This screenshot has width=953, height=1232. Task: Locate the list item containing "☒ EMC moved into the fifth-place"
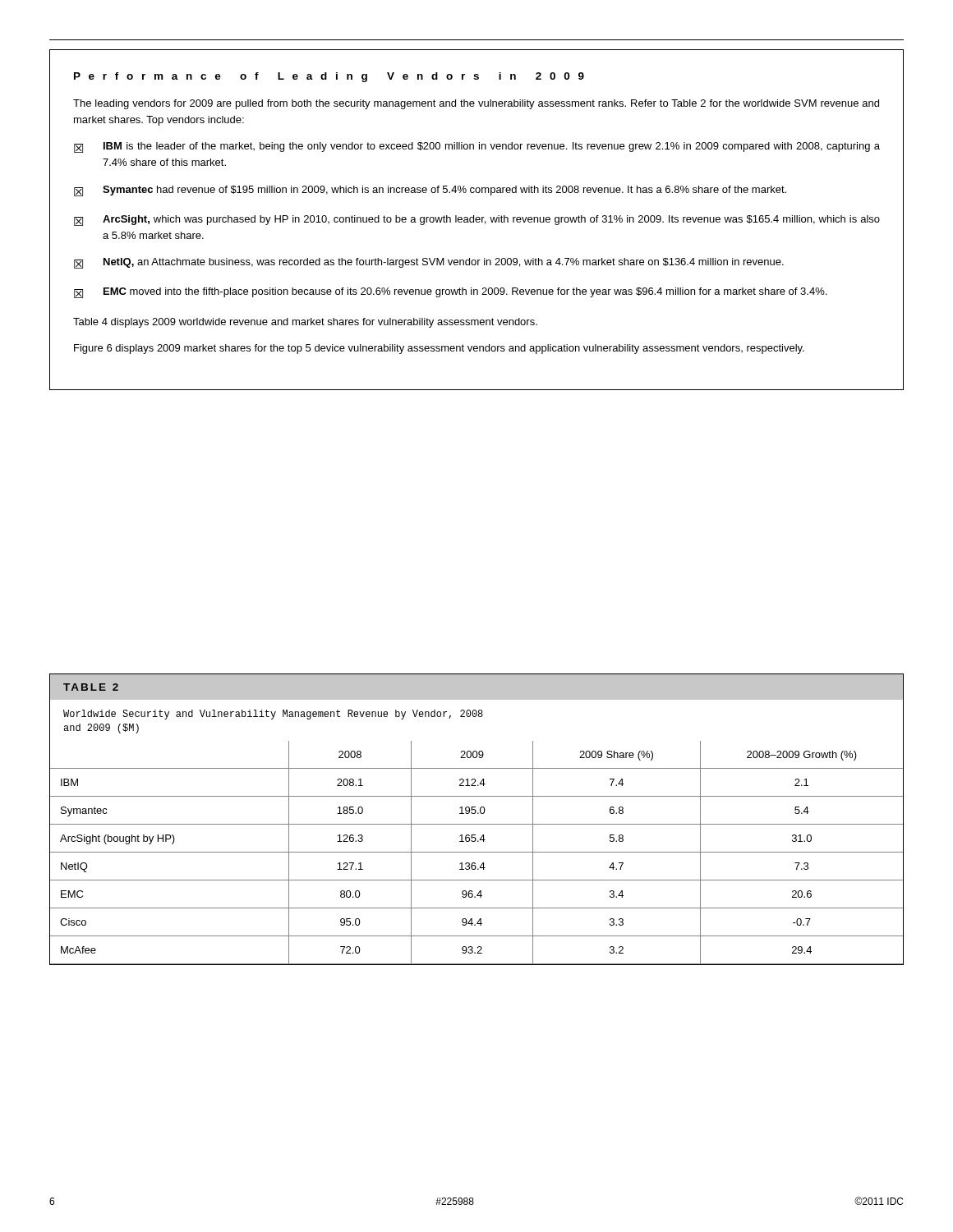tap(476, 294)
